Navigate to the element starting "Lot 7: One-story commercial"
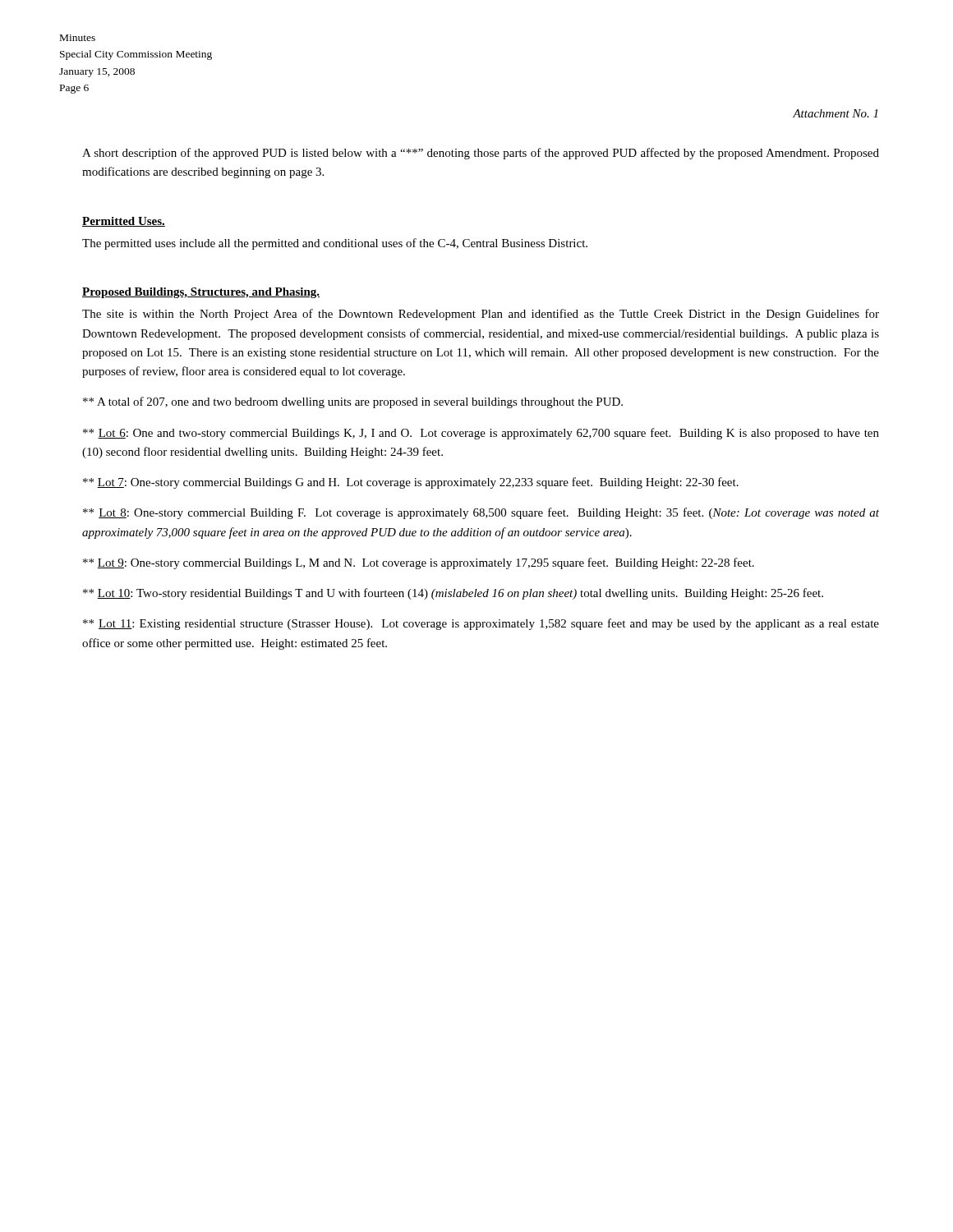 (411, 482)
